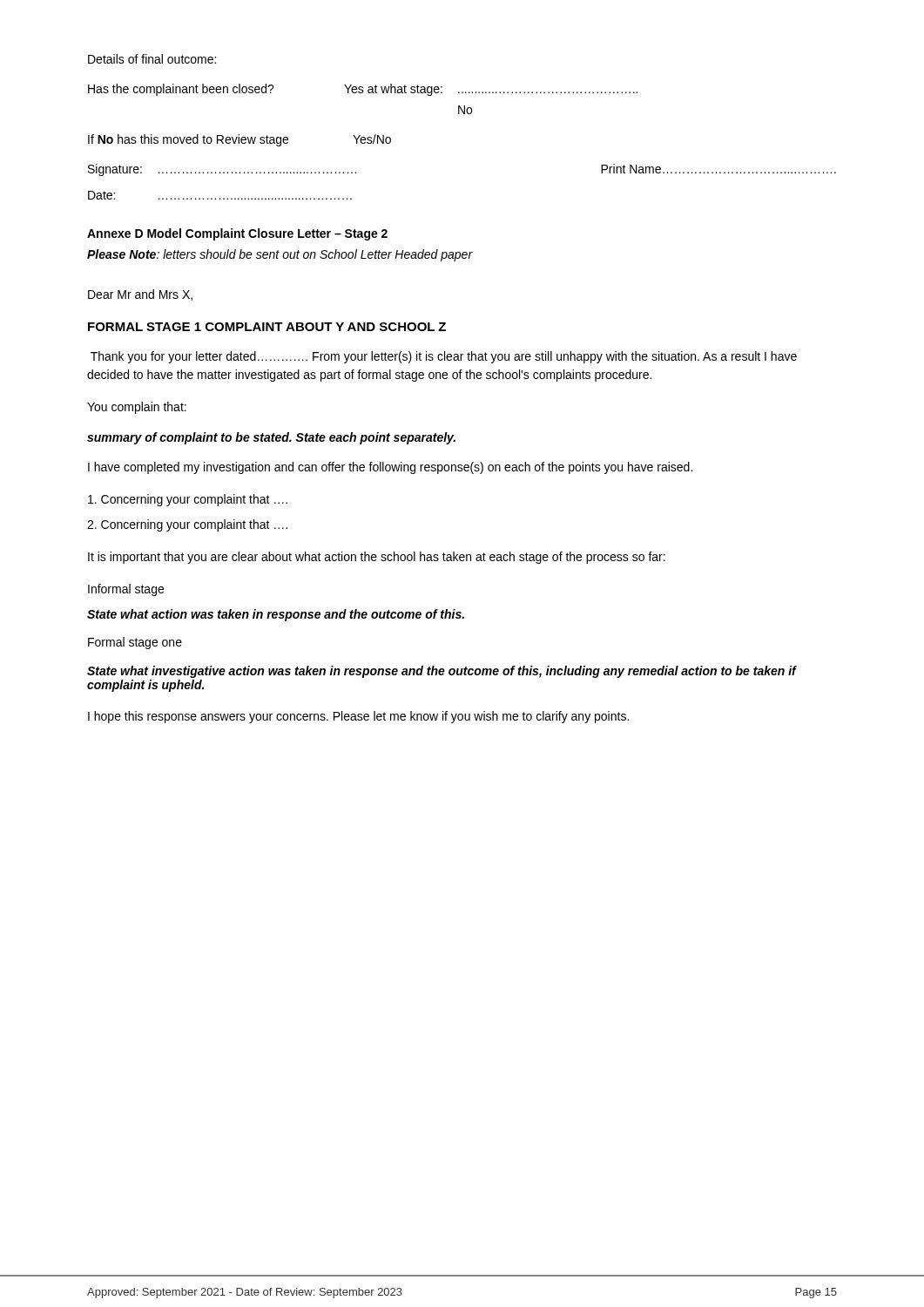Find the element starting "Dear Mr and Mrs X,"
Screen dimensions: 1307x924
coord(140,295)
